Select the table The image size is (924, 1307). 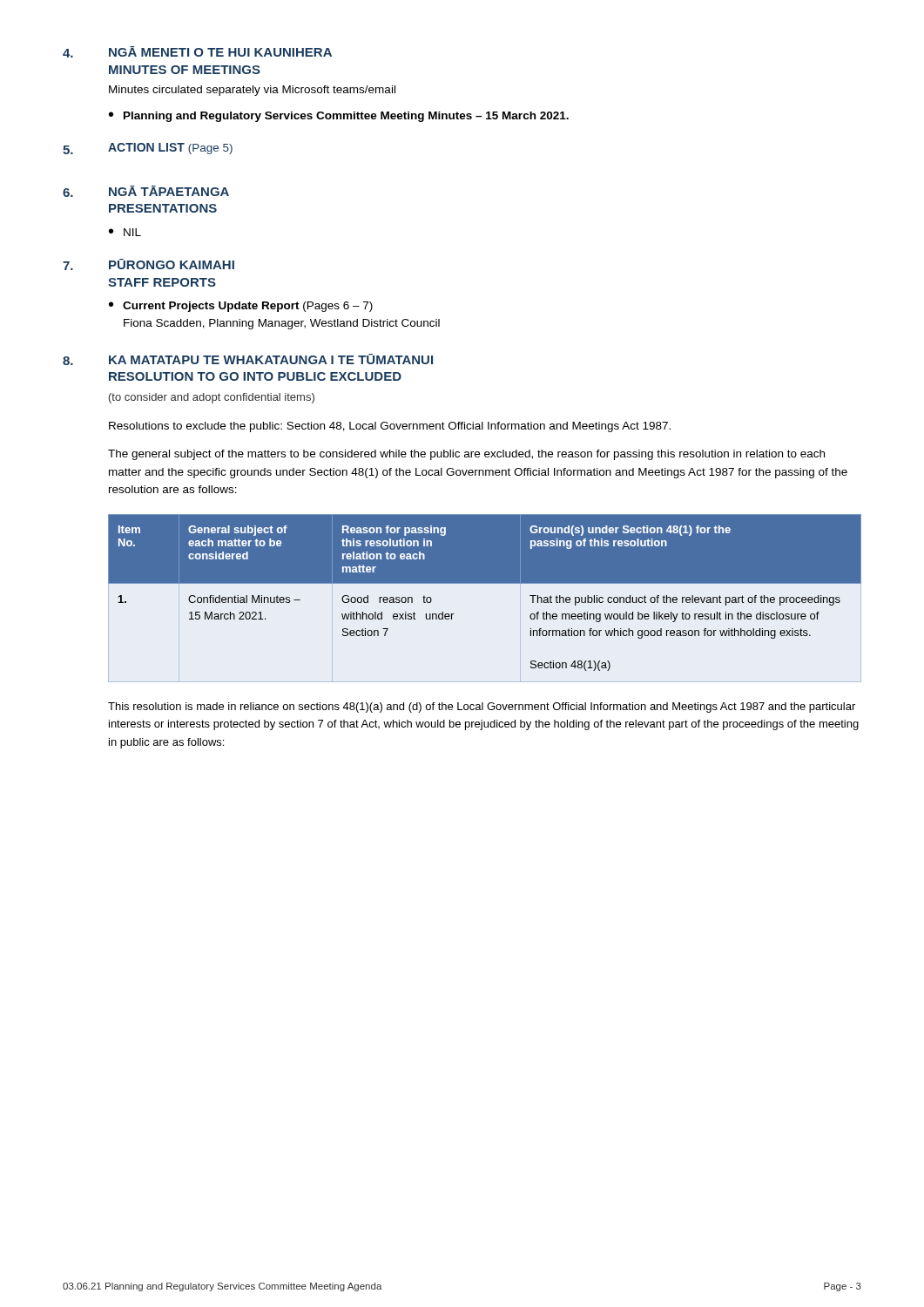[485, 598]
